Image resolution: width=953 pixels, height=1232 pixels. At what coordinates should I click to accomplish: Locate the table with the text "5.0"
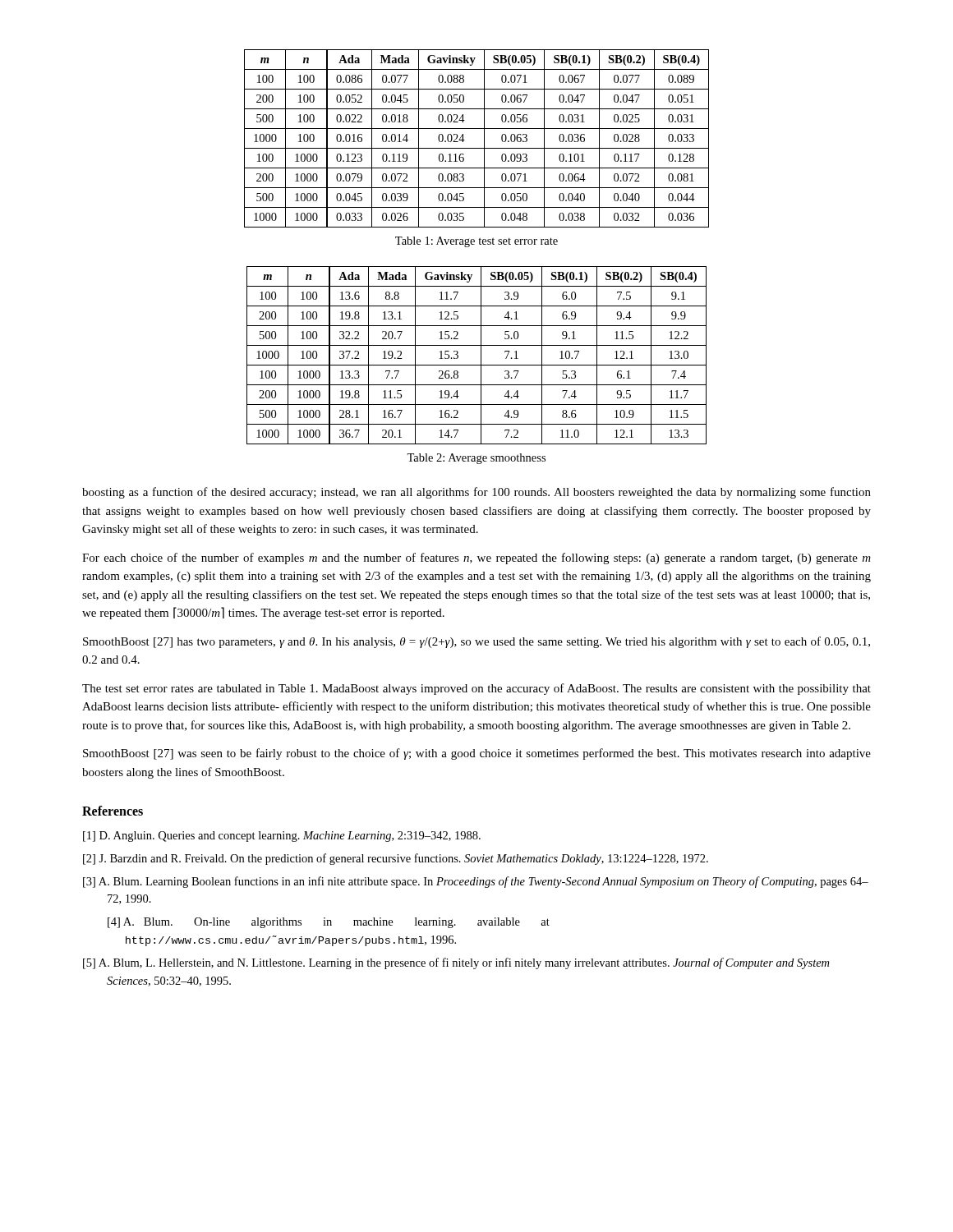[x=476, y=355]
